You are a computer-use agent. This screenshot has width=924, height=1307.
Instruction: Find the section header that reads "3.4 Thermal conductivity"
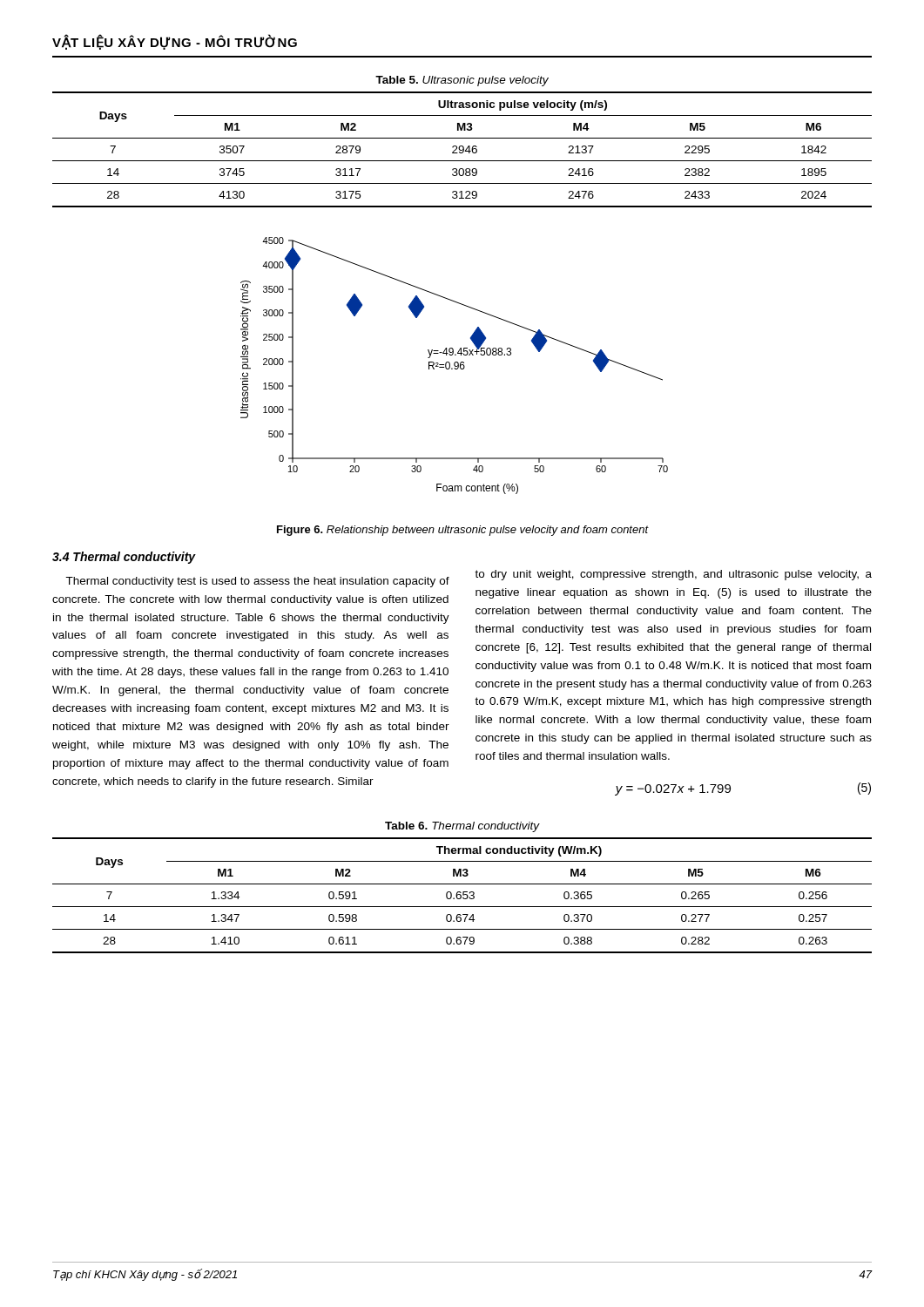click(x=124, y=557)
